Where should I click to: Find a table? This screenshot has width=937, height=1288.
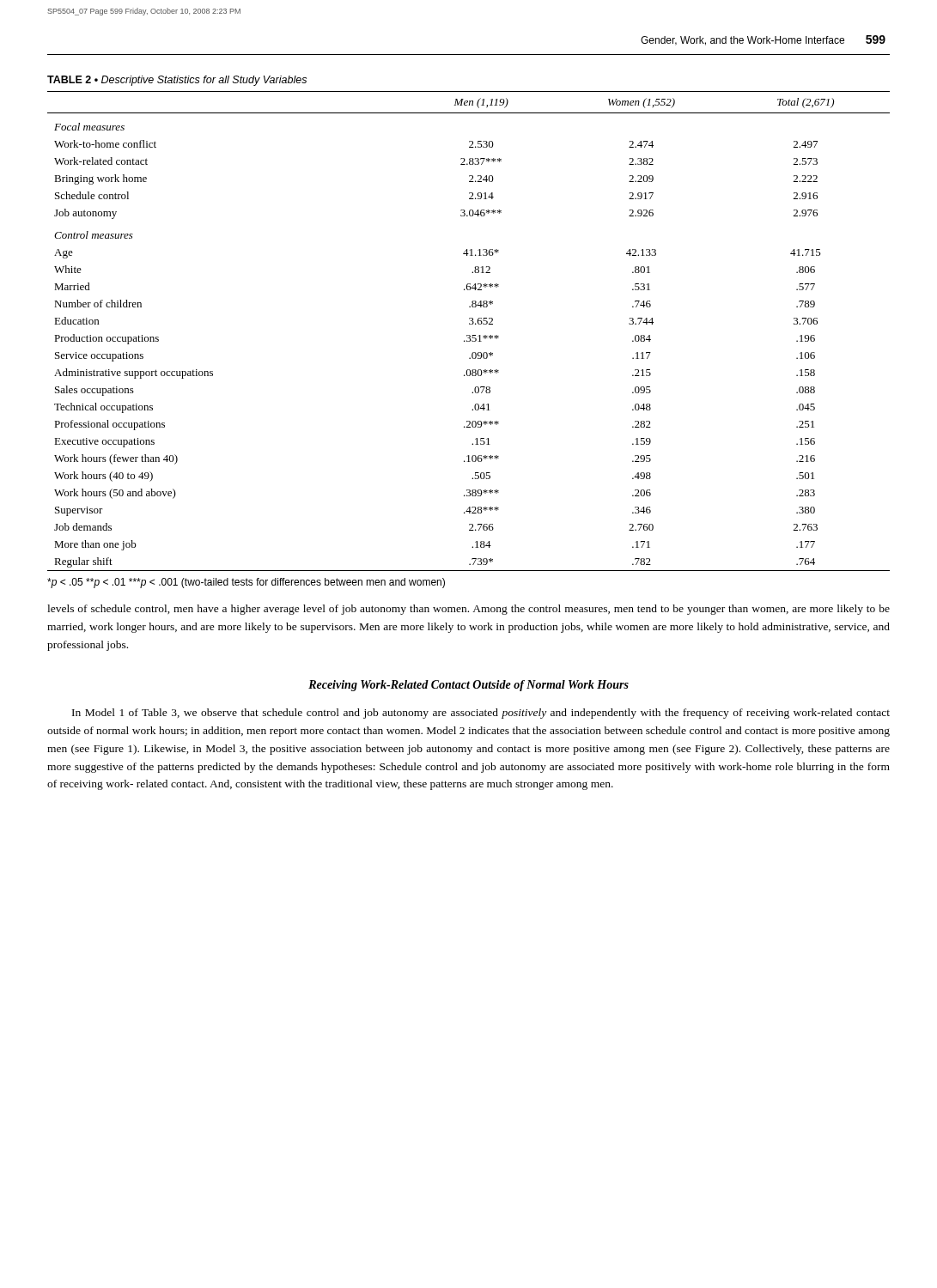tap(468, 331)
